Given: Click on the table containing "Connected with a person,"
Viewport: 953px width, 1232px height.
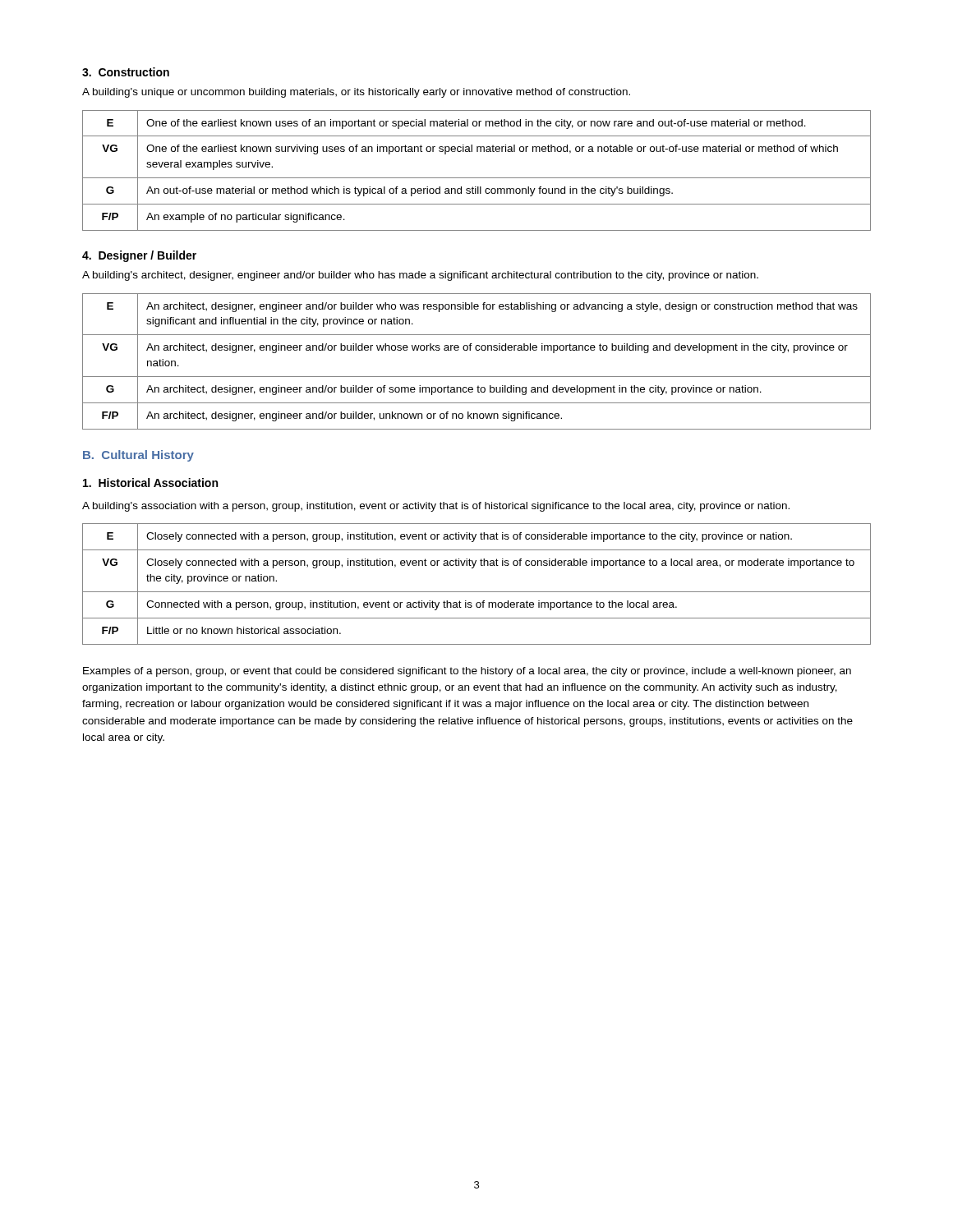Looking at the screenshot, I should 476,584.
